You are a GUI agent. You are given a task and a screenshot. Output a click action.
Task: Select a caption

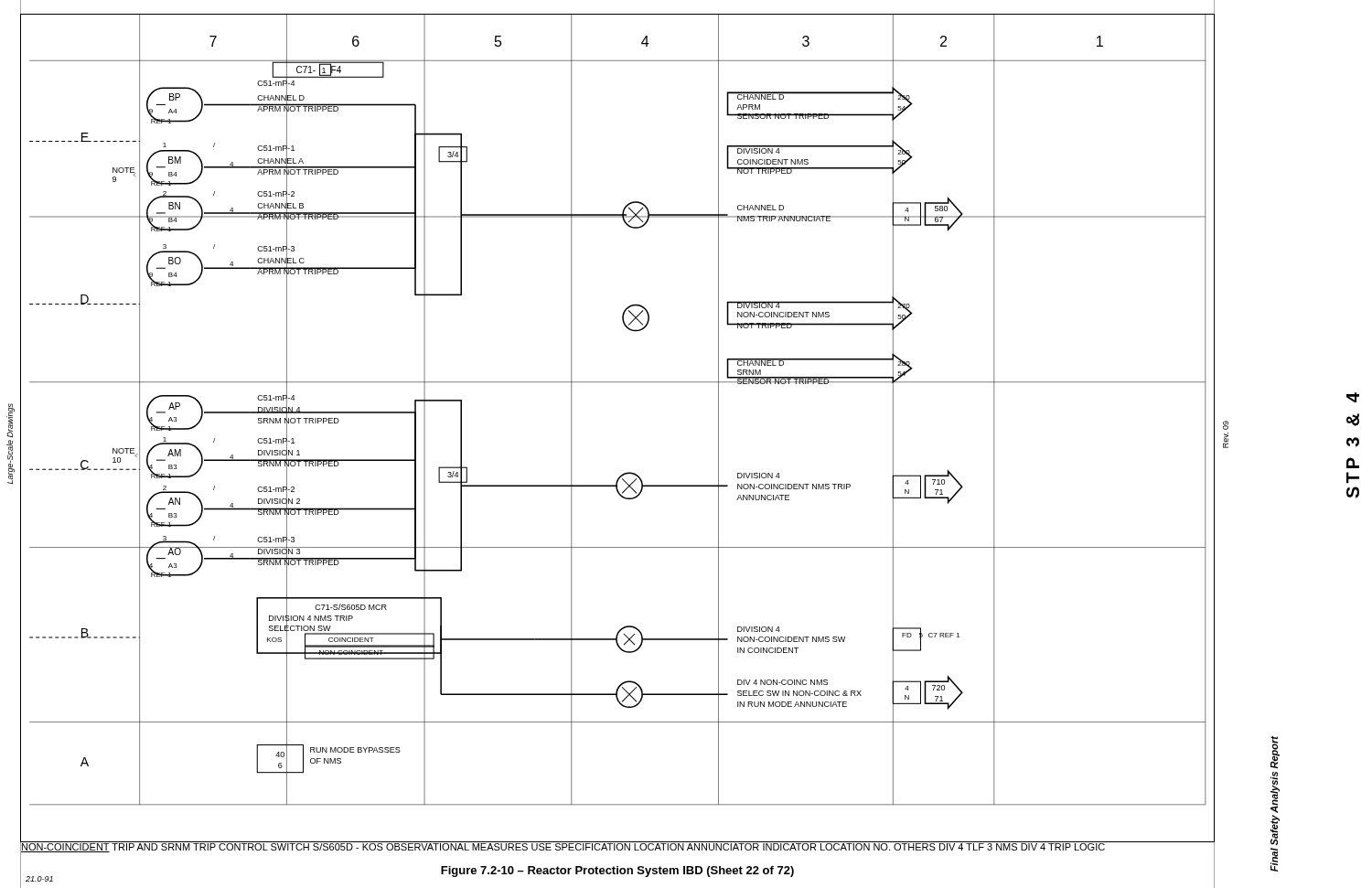pos(617,870)
